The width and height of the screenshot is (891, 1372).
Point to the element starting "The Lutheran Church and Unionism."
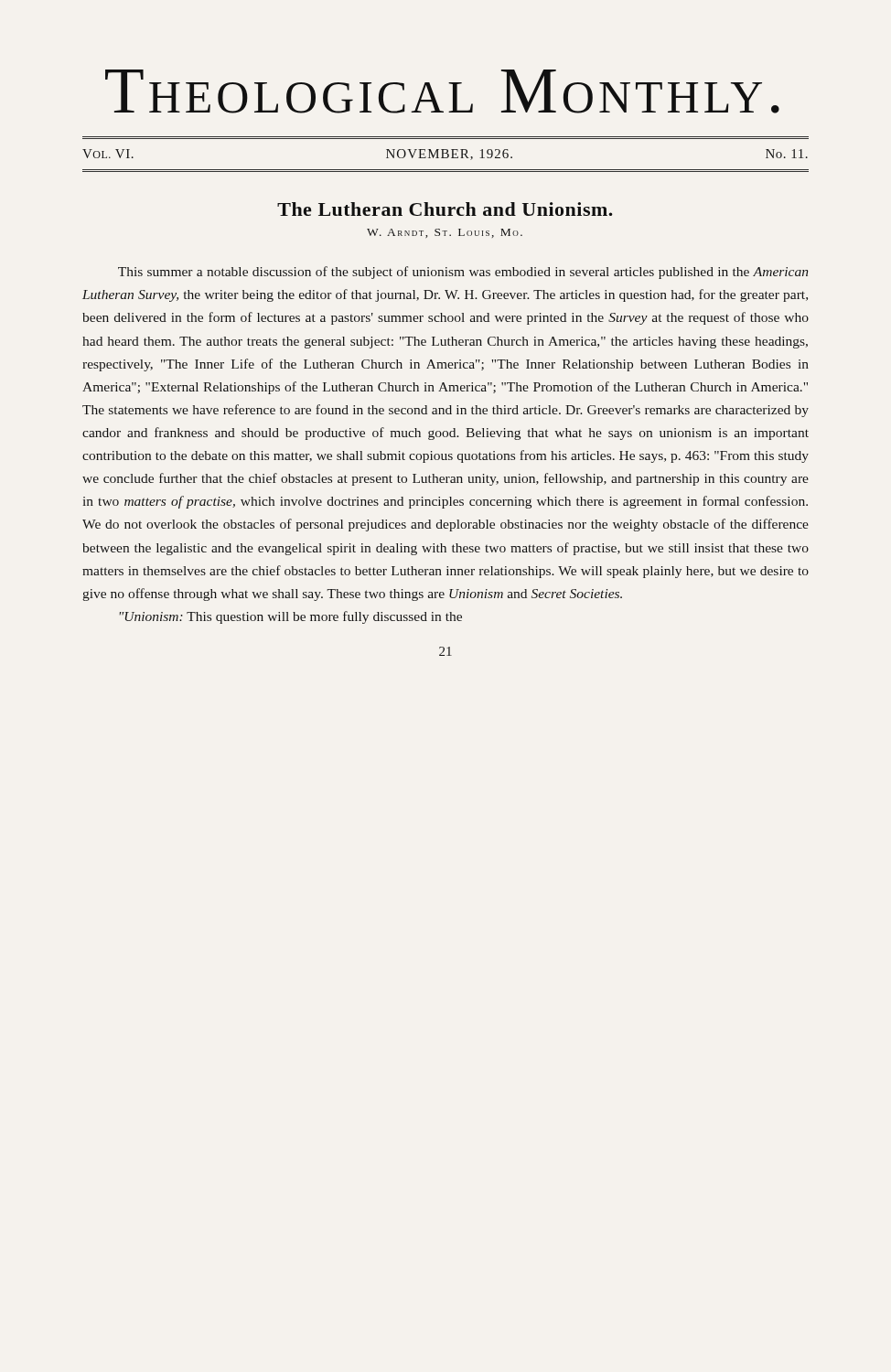tap(446, 209)
